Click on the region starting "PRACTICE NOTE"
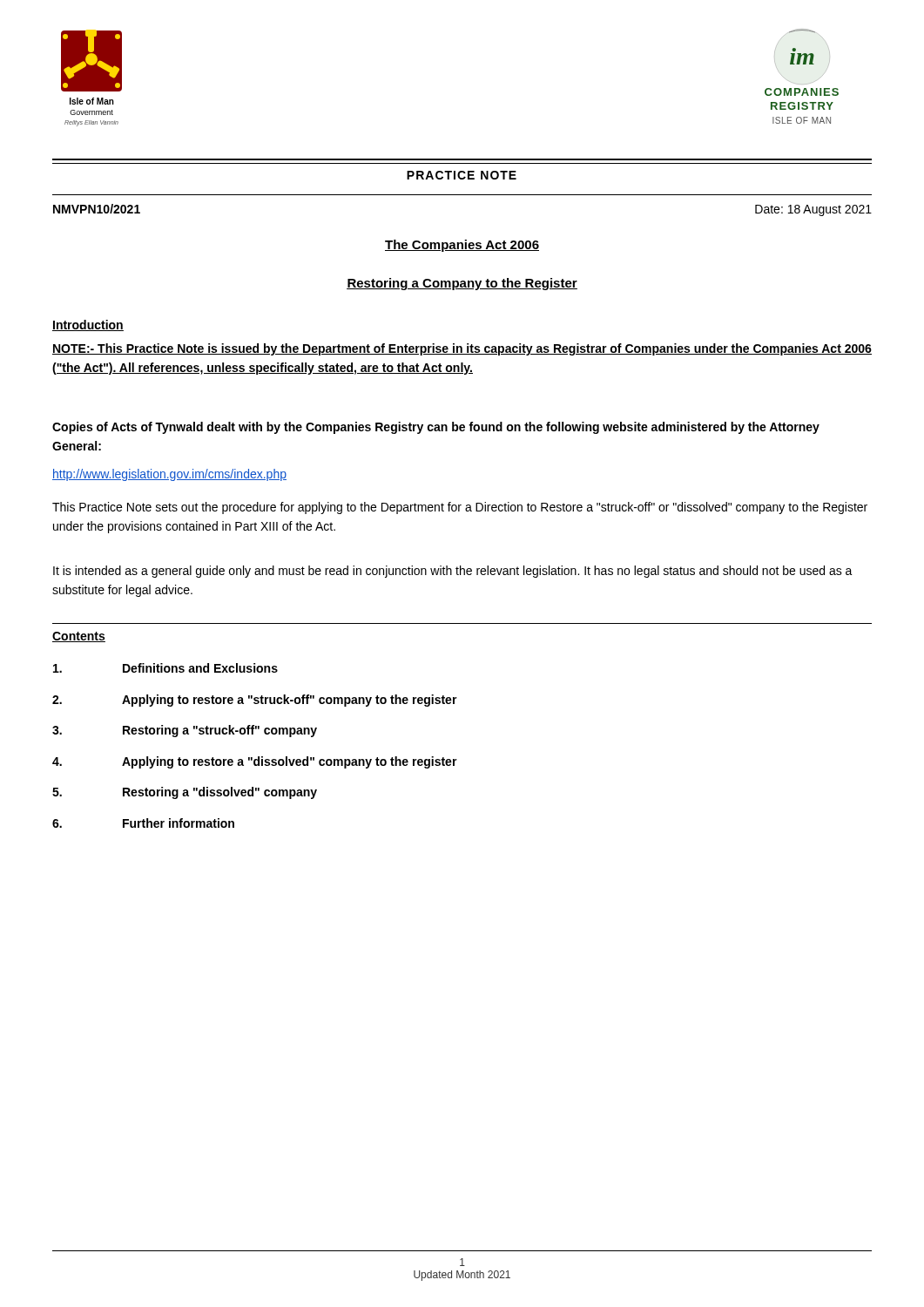The height and width of the screenshot is (1307, 924). point(462,175)
